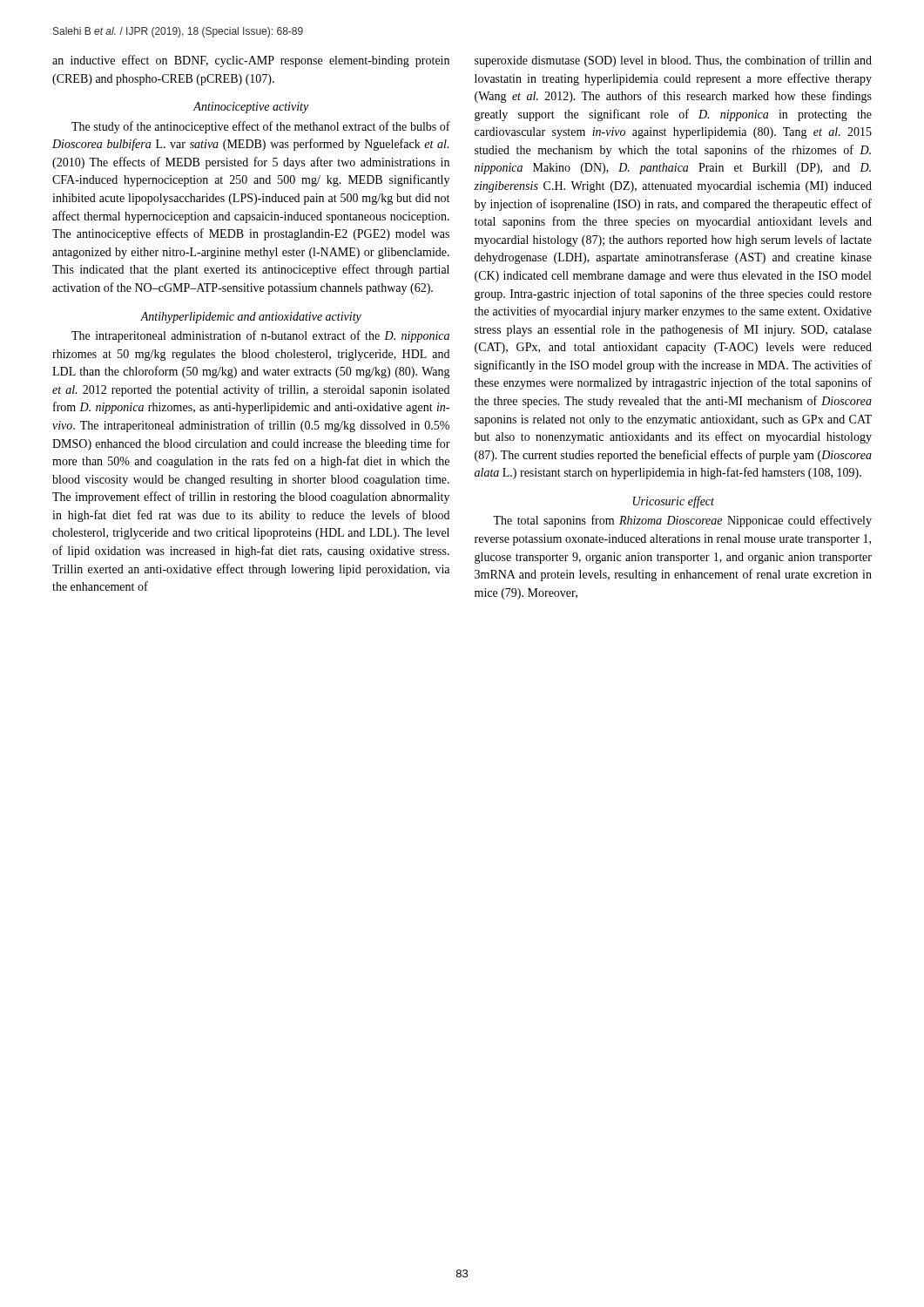Select the text starting "superoxide dismutase (SOD)"

[673, 267]
